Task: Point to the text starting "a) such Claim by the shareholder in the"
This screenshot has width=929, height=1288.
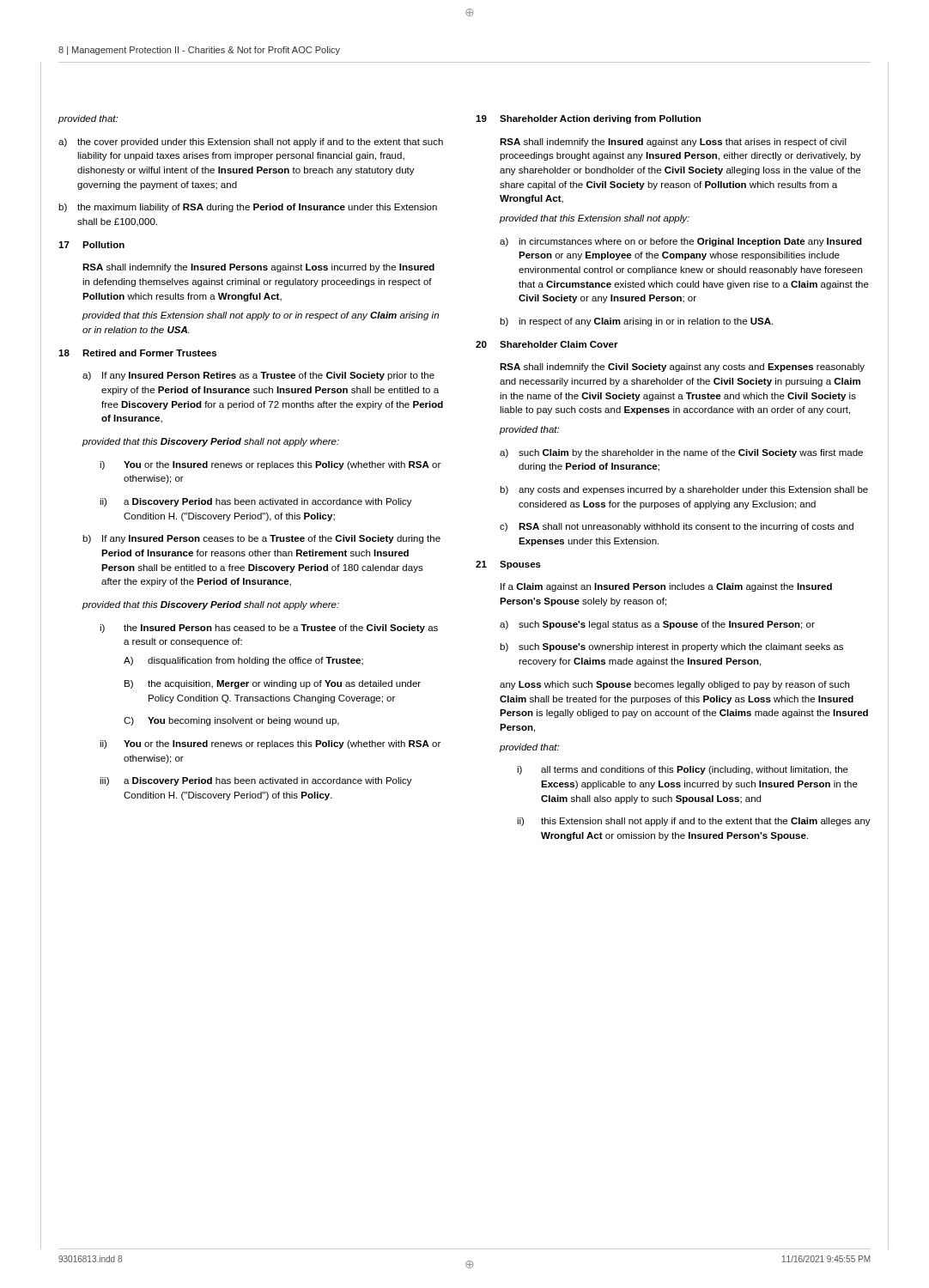Action: tap(685, 460)
